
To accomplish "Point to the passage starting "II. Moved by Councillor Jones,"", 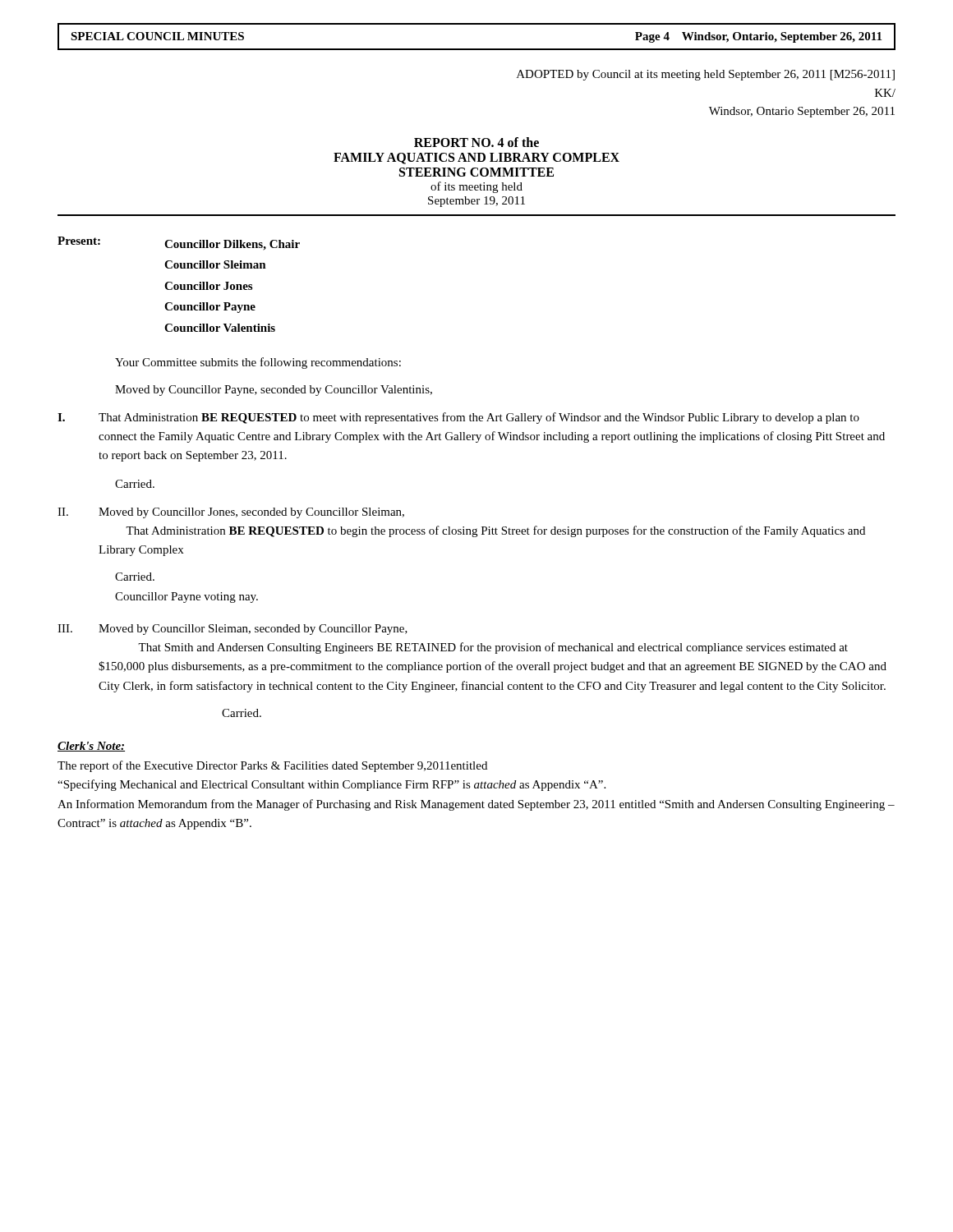I will tap(476, 531).
